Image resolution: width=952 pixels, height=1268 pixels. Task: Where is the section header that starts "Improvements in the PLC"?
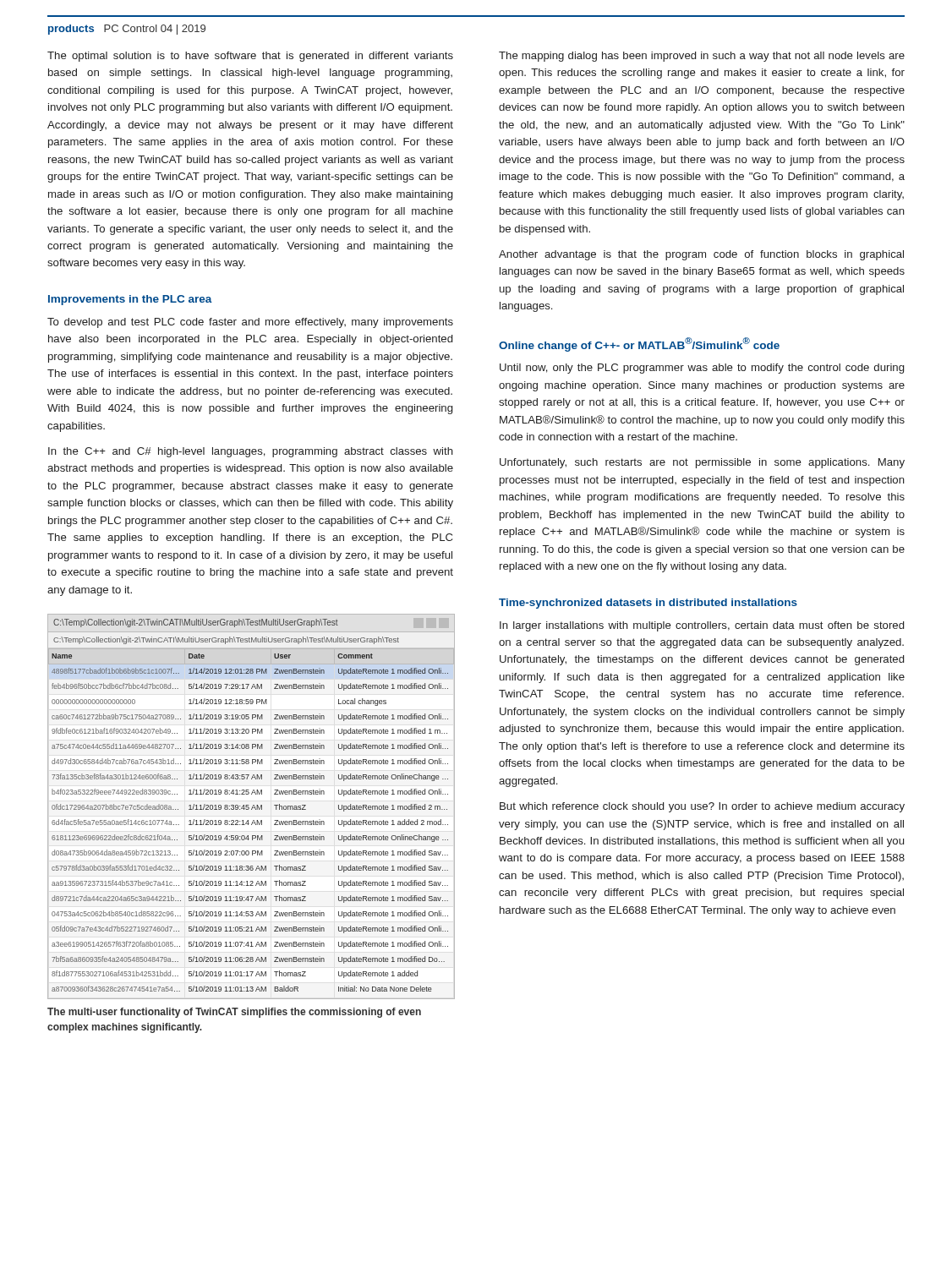pyautogui.click(x=129, y=299)
